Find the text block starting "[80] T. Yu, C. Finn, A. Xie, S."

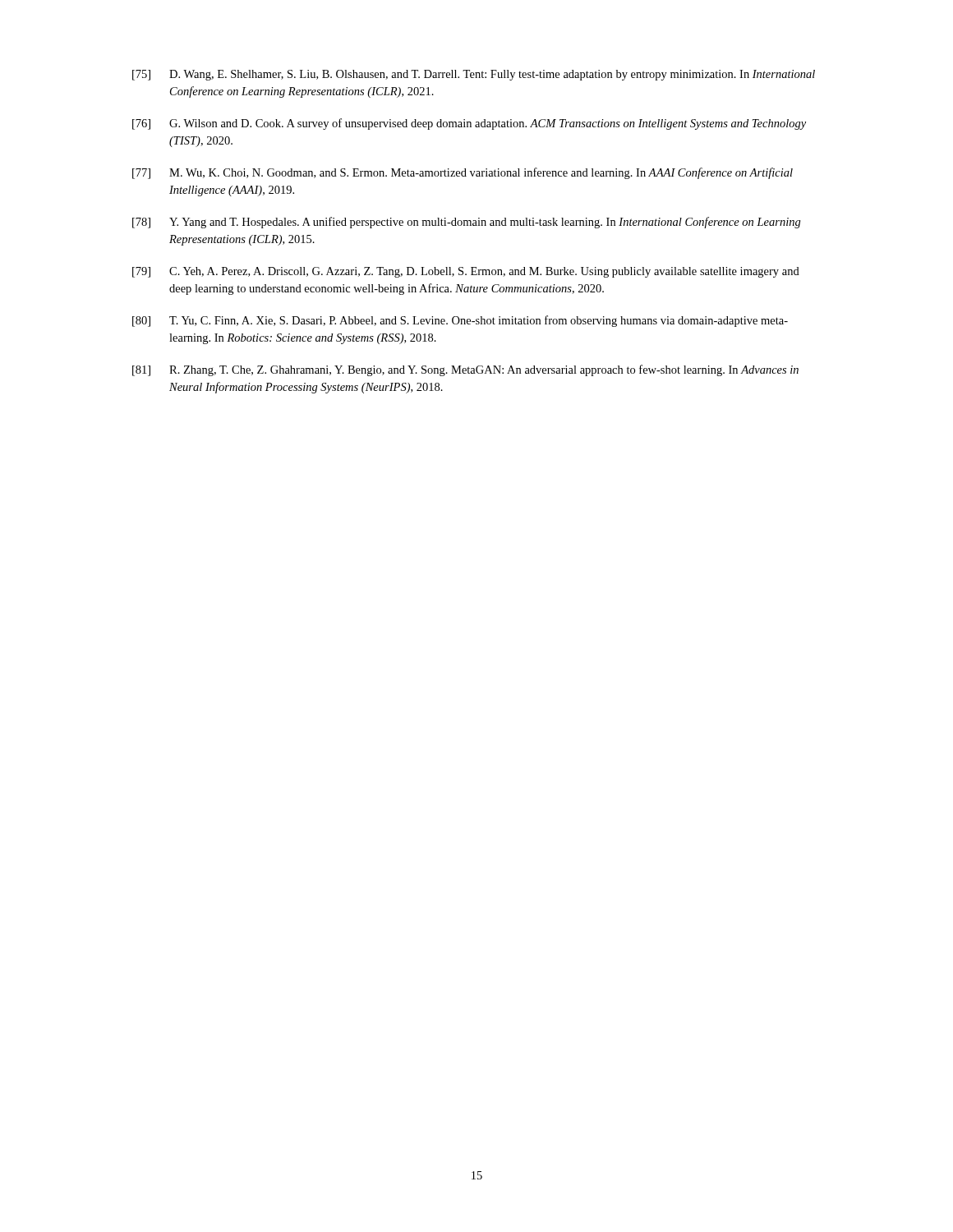point(476,329)
